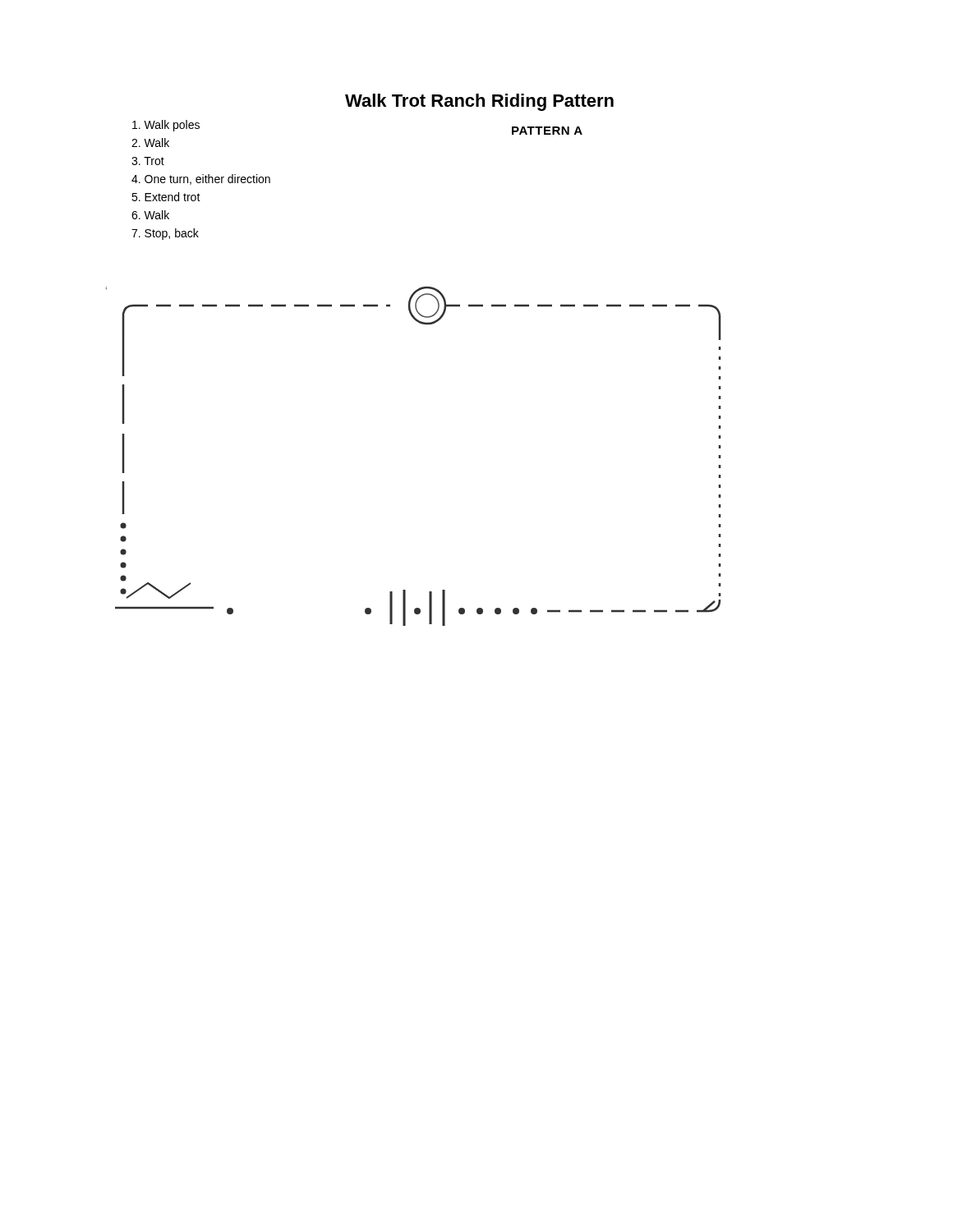Click where it says "3. Trot"
953x1232 pixels.
click(148, 161)
